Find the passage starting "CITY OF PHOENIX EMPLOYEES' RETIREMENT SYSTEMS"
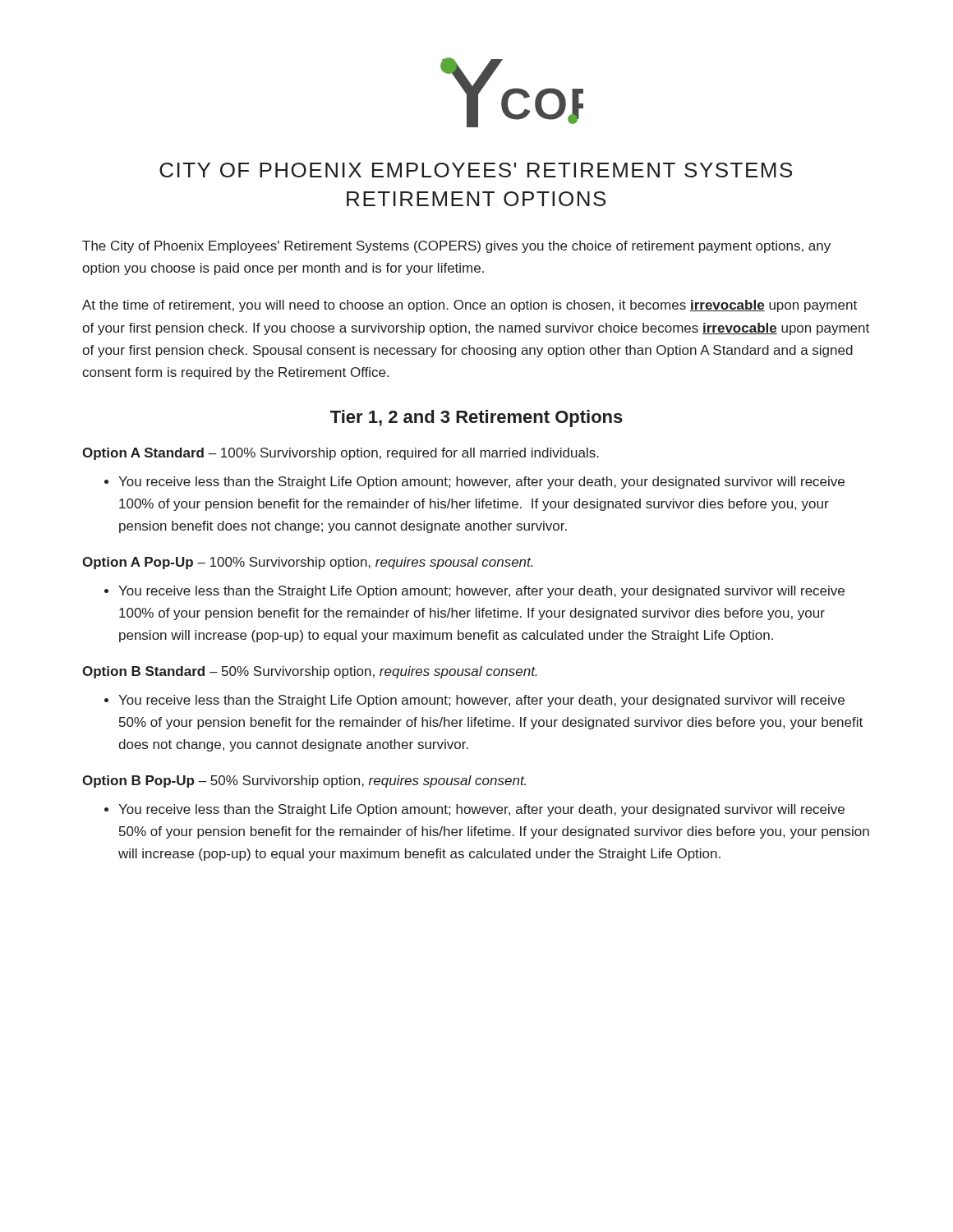953x1232 pixels. tap(476, 170)
